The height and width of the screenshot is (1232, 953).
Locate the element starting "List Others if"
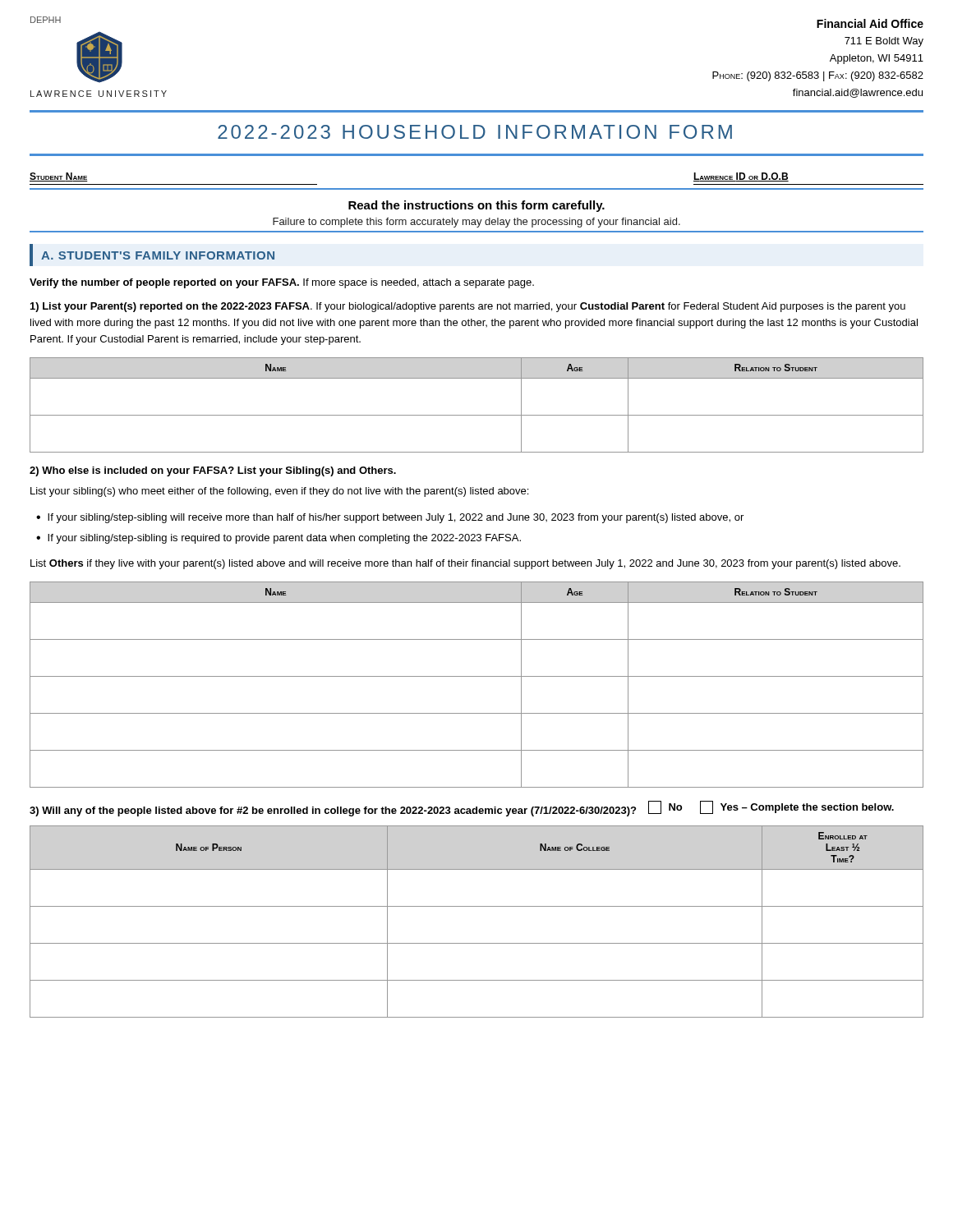click(465, 563)
